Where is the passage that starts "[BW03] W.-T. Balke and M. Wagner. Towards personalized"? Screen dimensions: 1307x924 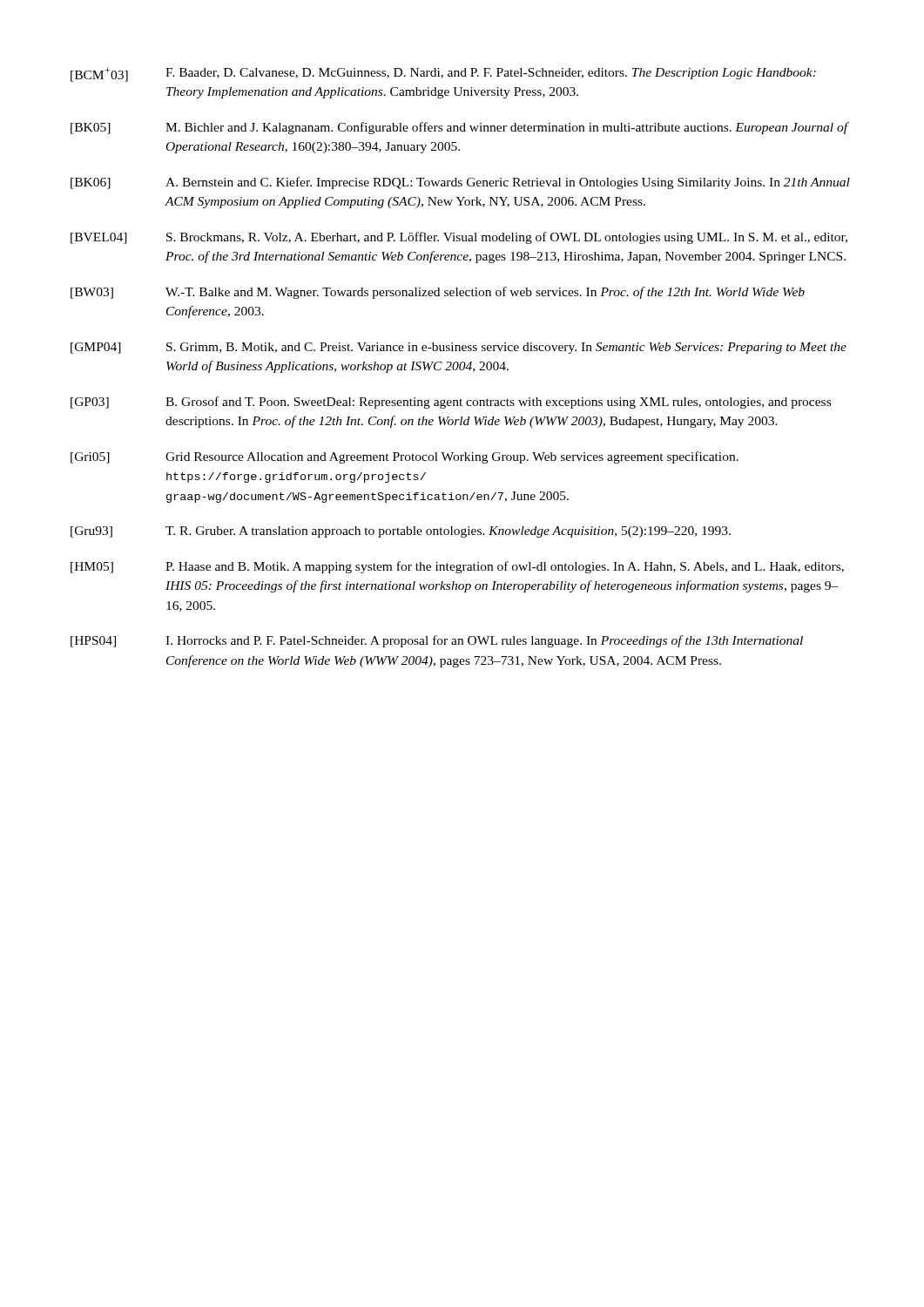coord(462,302)
